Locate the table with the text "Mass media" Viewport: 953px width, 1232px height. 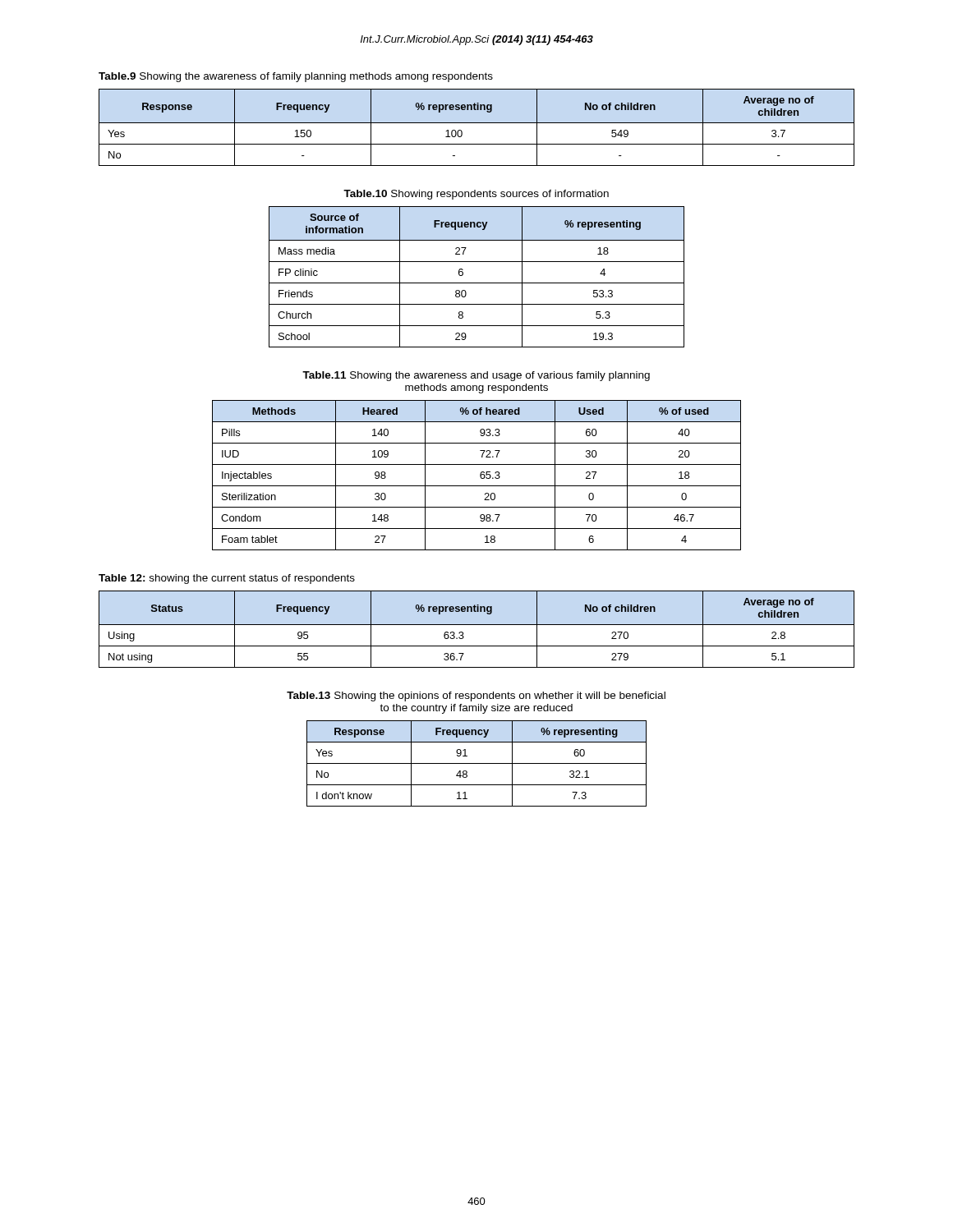[476, 277]
